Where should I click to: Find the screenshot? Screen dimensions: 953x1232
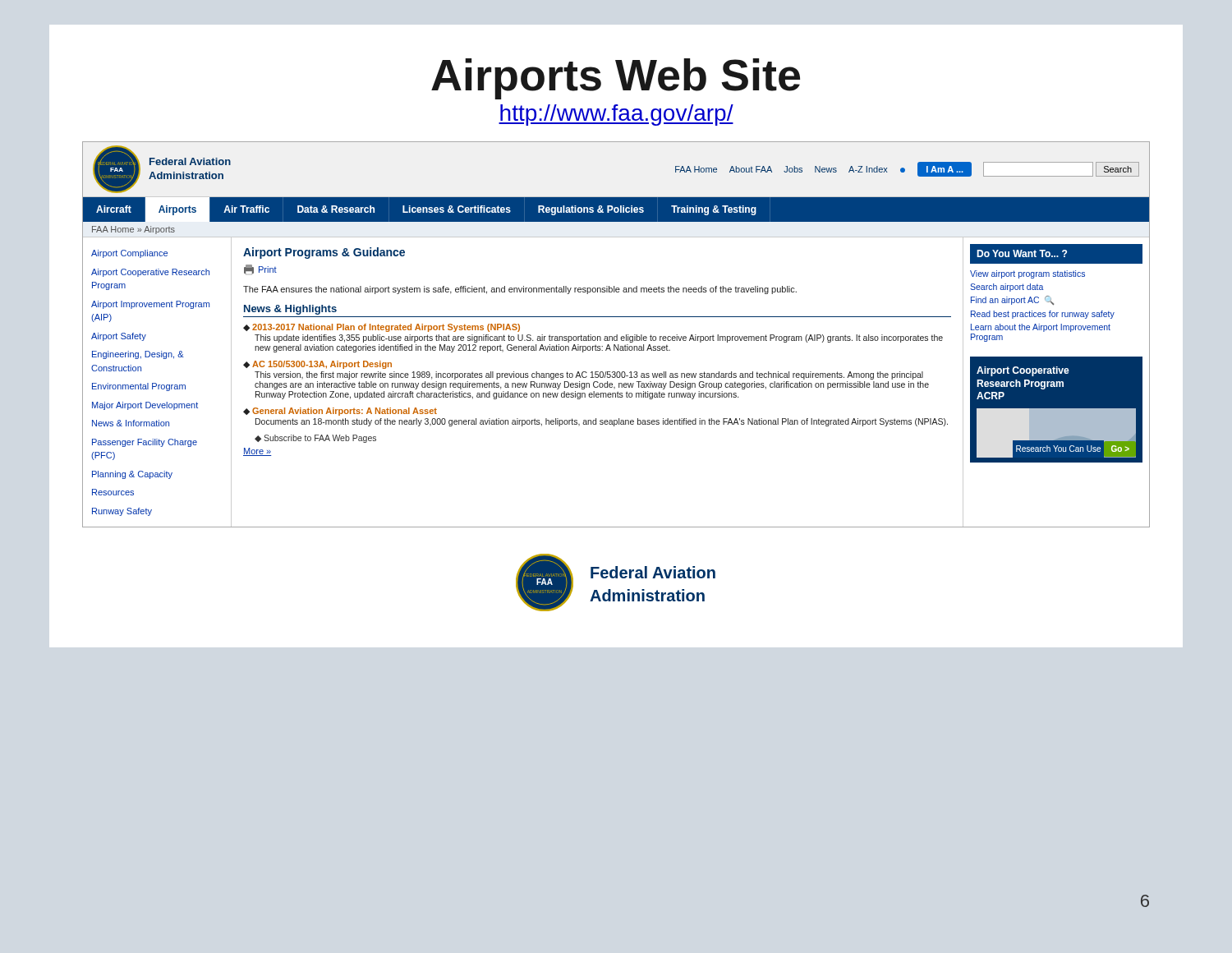tap(616, 334)
